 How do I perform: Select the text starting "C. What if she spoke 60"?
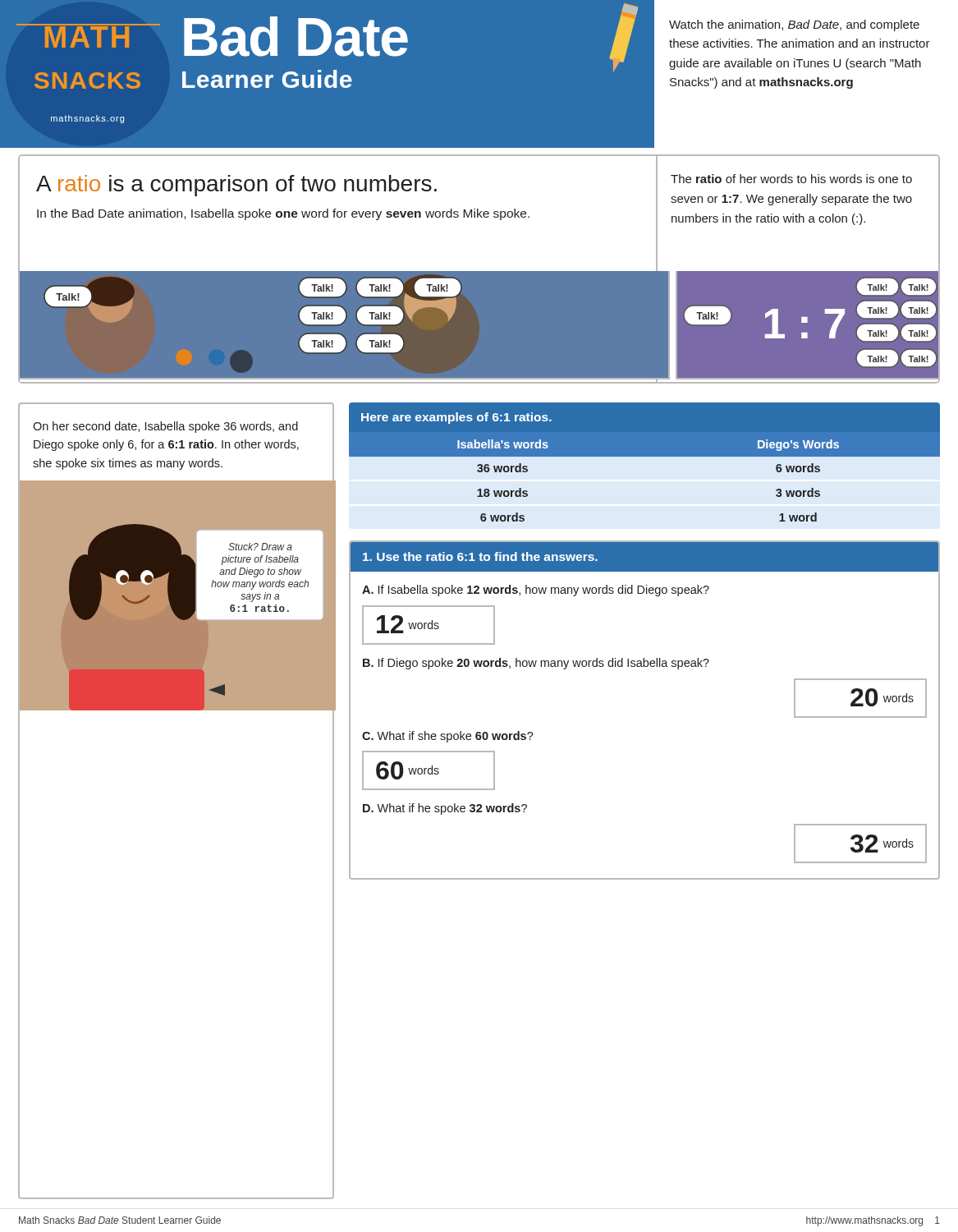coord(448,736)
